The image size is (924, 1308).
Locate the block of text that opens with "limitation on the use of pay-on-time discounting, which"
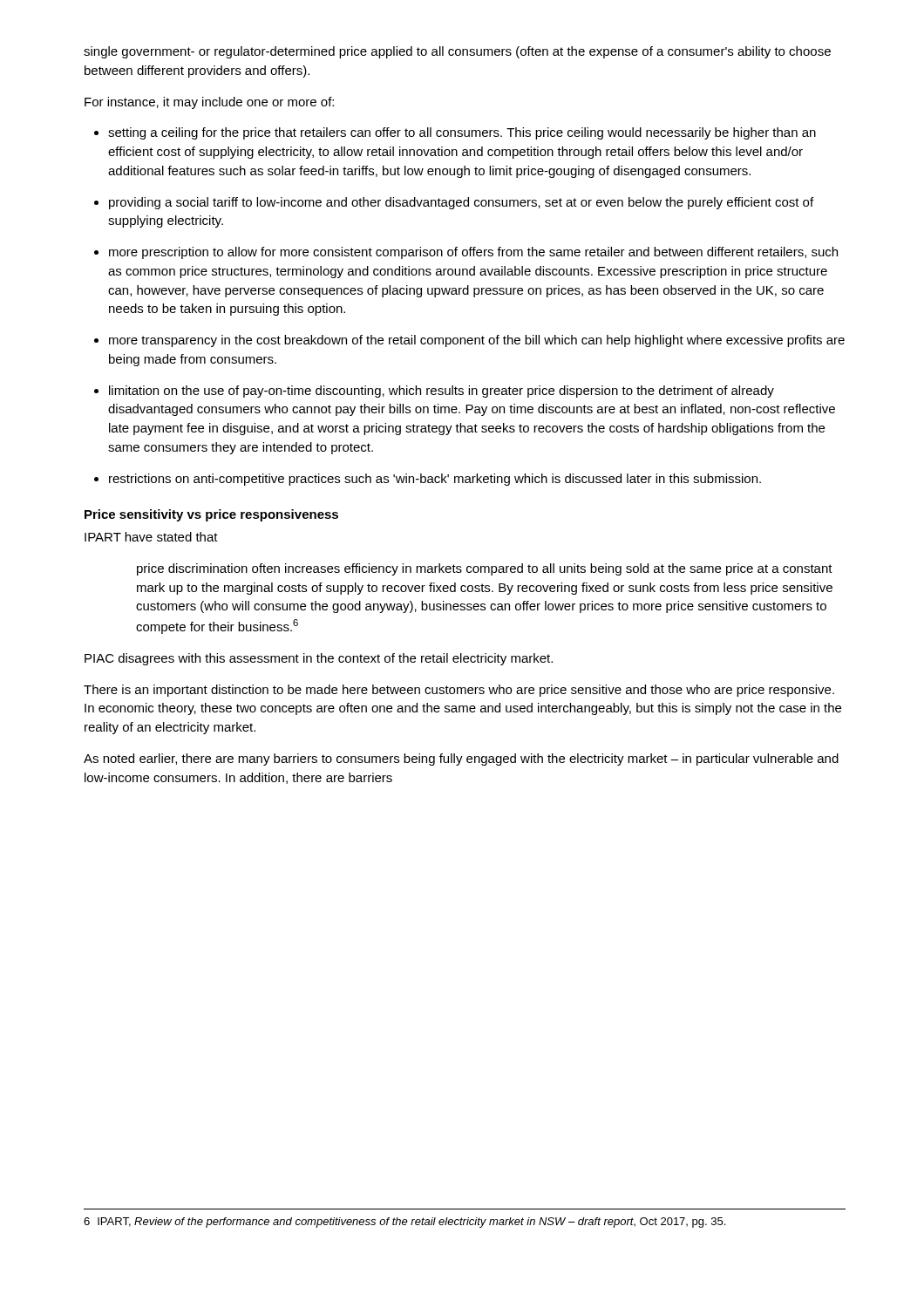[477, 419]
